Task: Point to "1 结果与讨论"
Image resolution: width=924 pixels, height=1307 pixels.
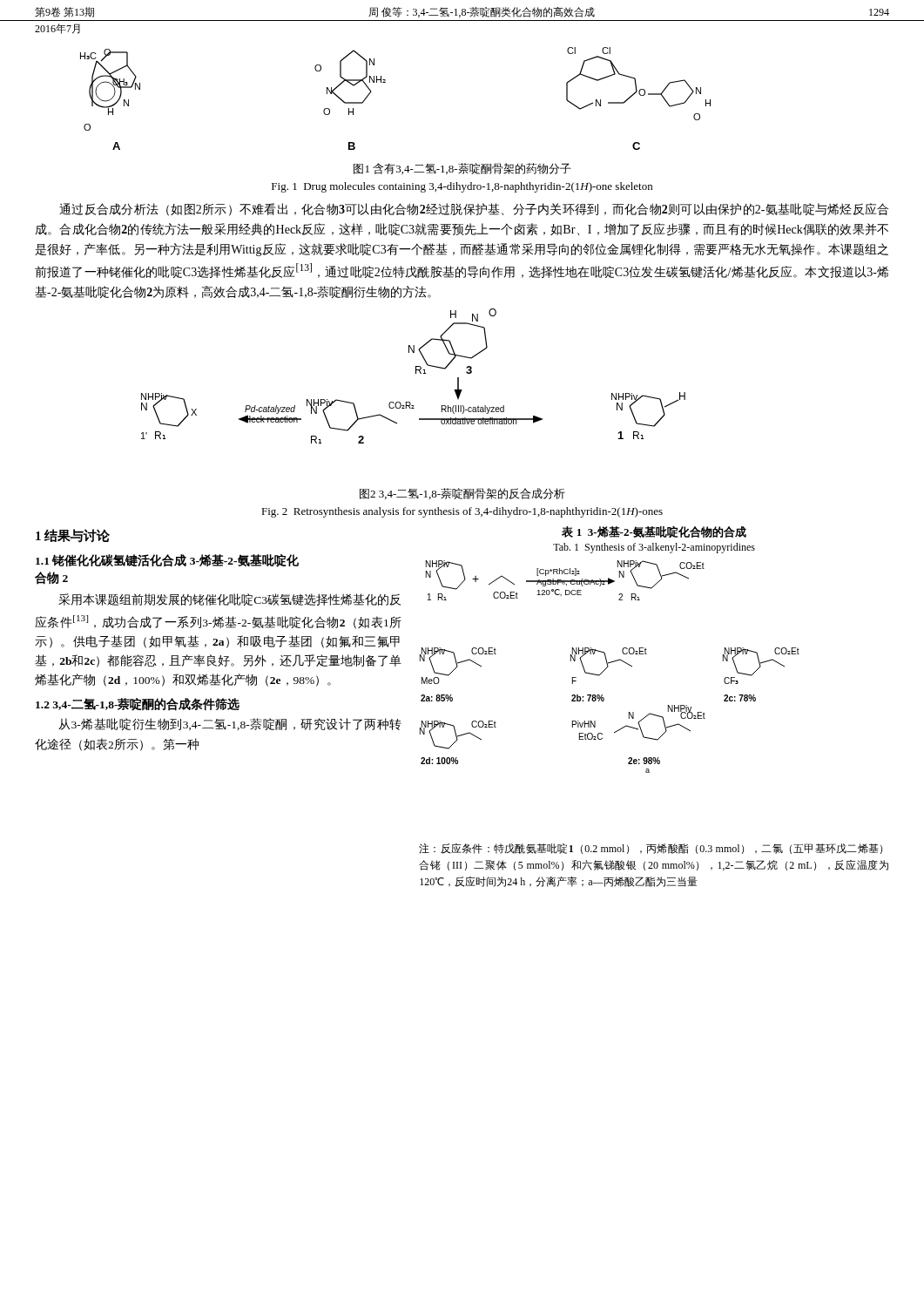Action: pyautogui.click(x=72, y=536)
